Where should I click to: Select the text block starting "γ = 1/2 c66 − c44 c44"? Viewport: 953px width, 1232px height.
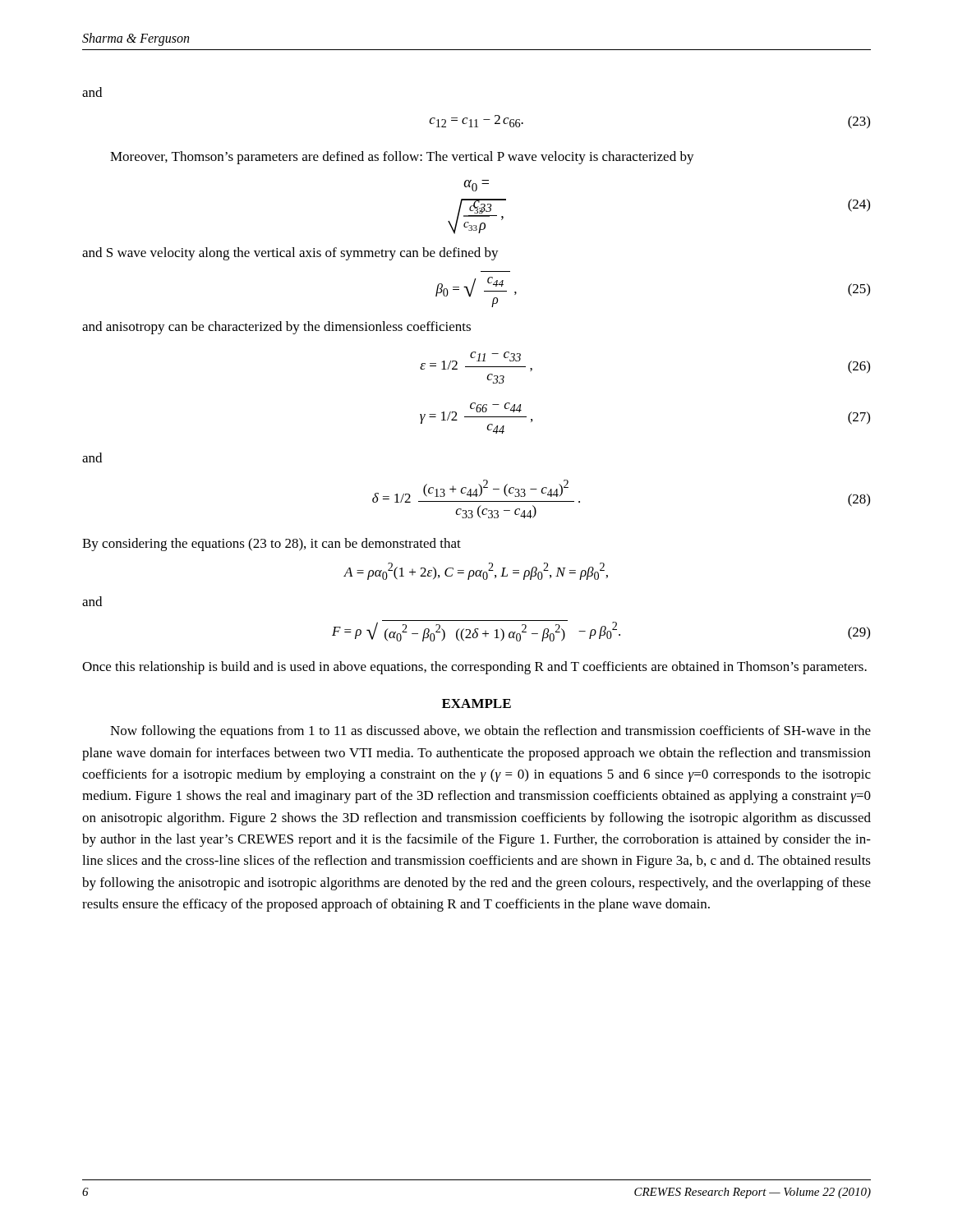(x=495, y=417)
